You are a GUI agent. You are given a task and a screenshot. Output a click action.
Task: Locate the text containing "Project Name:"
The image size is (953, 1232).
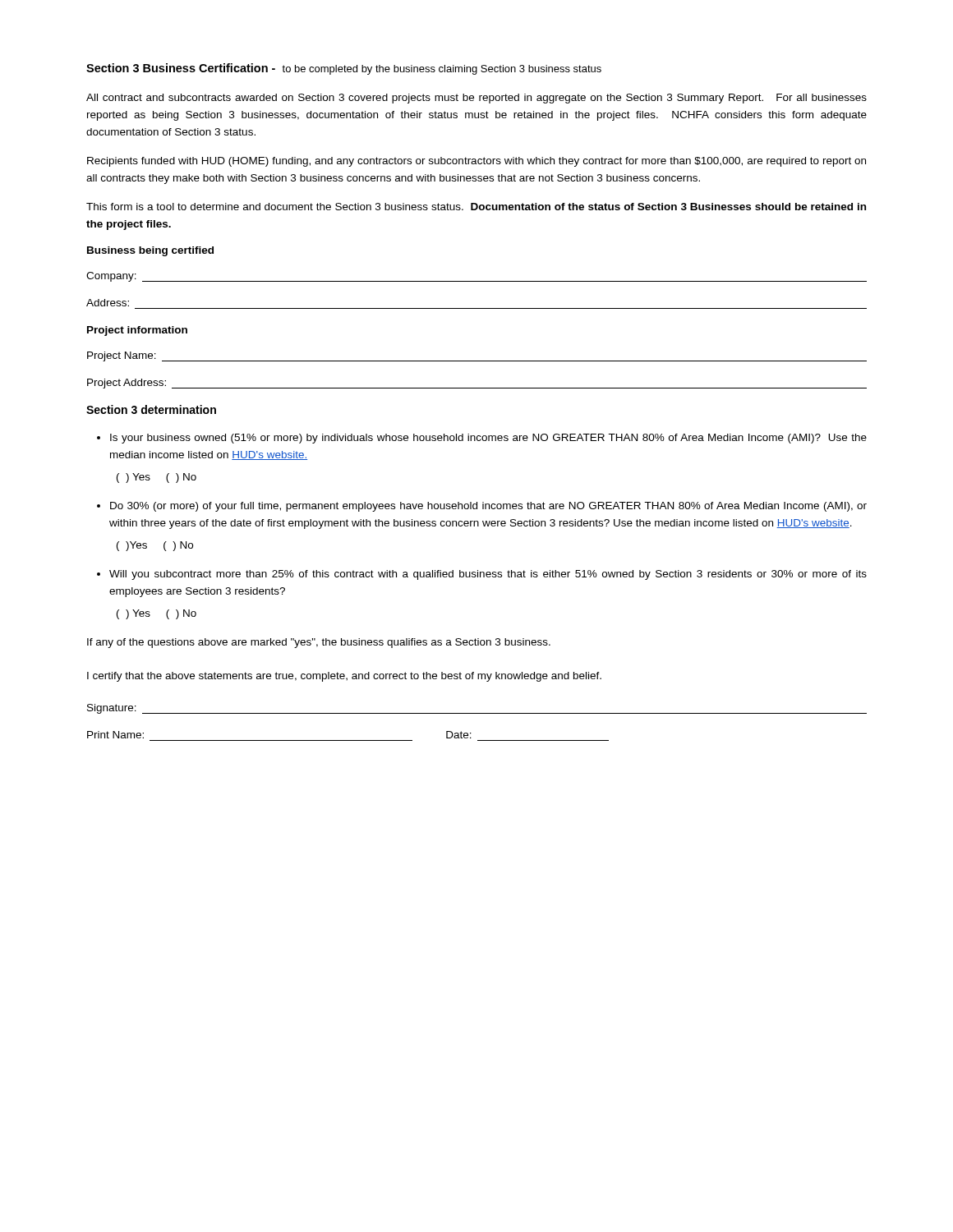(x=476, y=356)
